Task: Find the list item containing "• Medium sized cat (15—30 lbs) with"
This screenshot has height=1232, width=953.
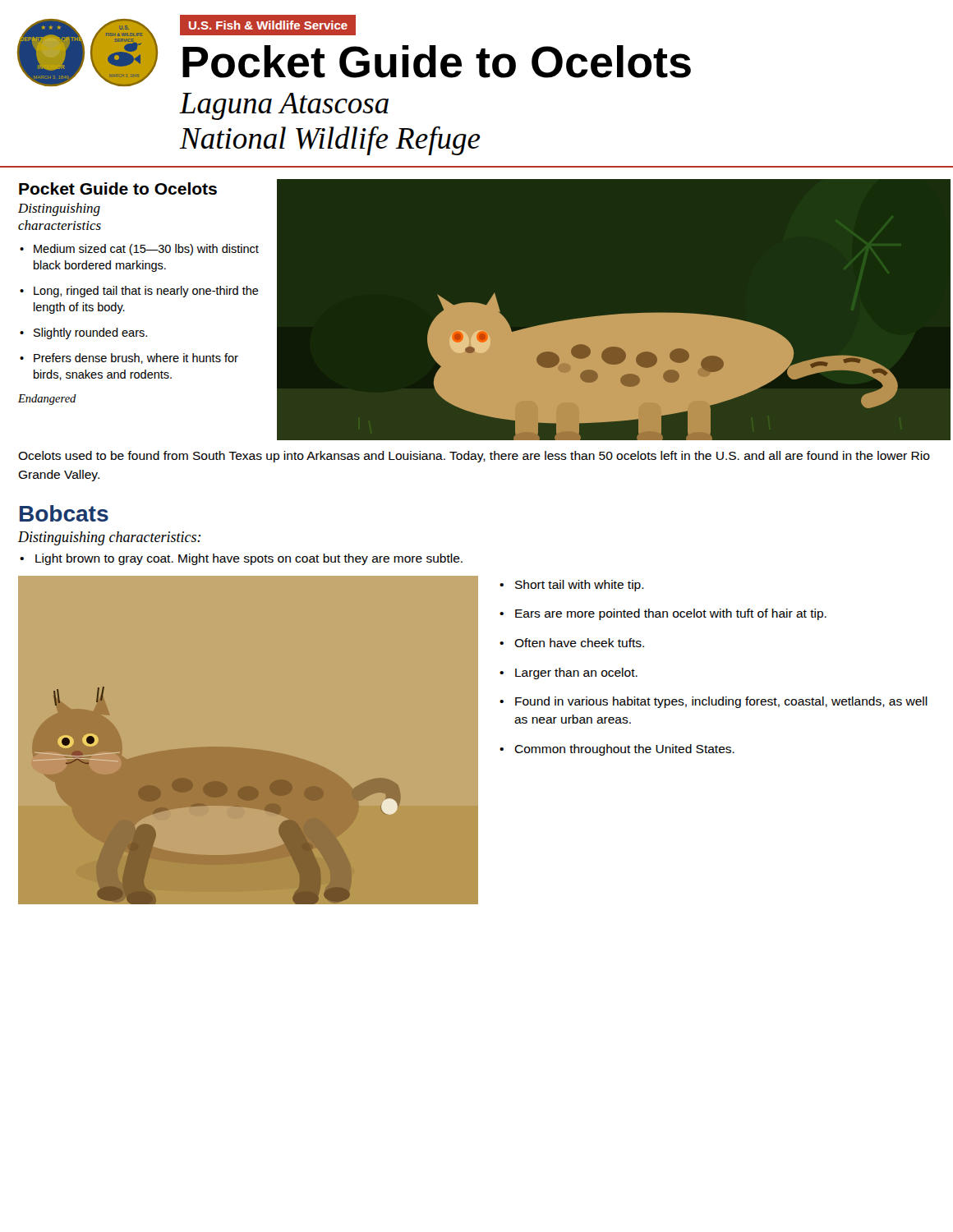Action: (139, 256)
